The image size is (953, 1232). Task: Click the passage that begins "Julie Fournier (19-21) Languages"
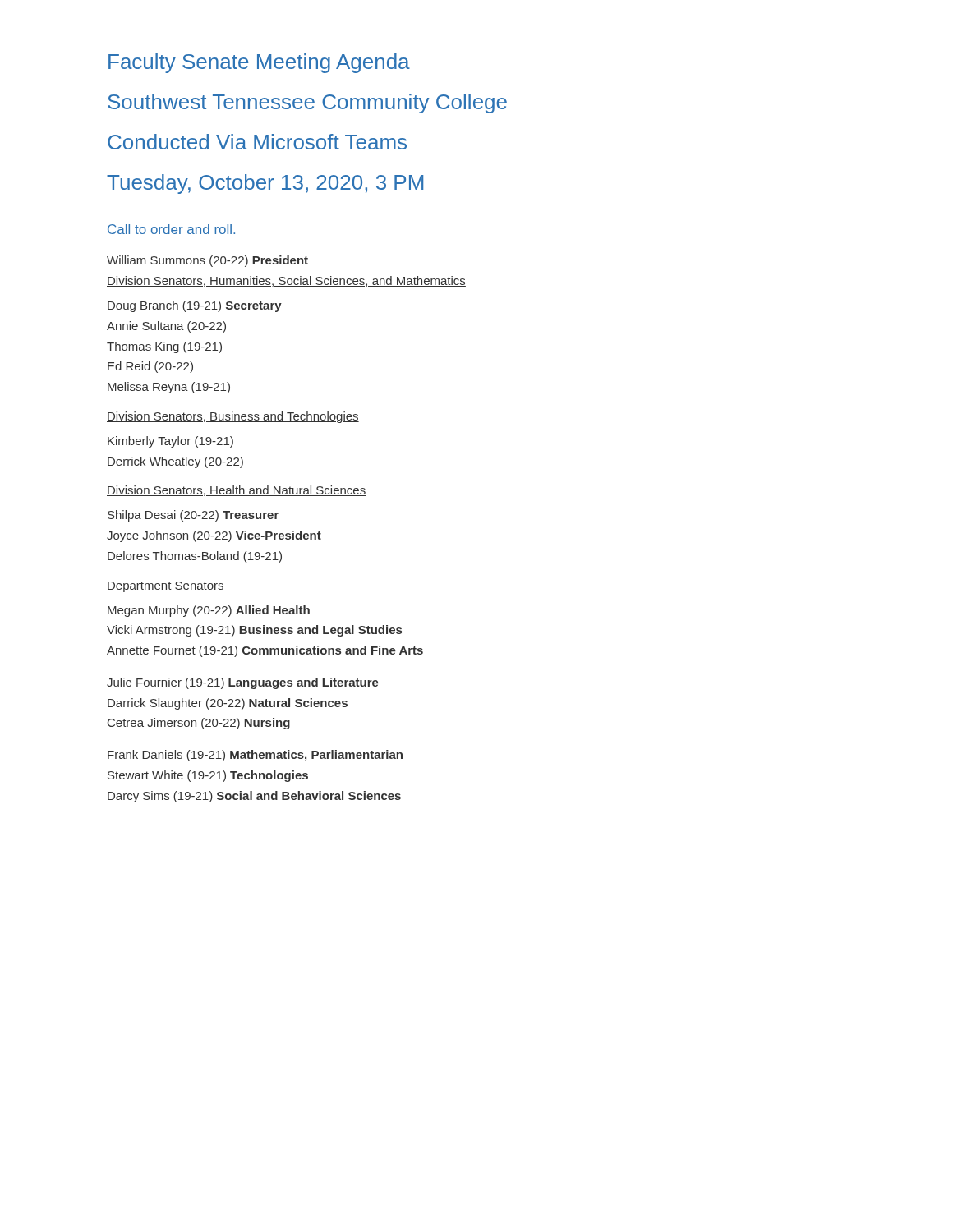pos(243,702)
